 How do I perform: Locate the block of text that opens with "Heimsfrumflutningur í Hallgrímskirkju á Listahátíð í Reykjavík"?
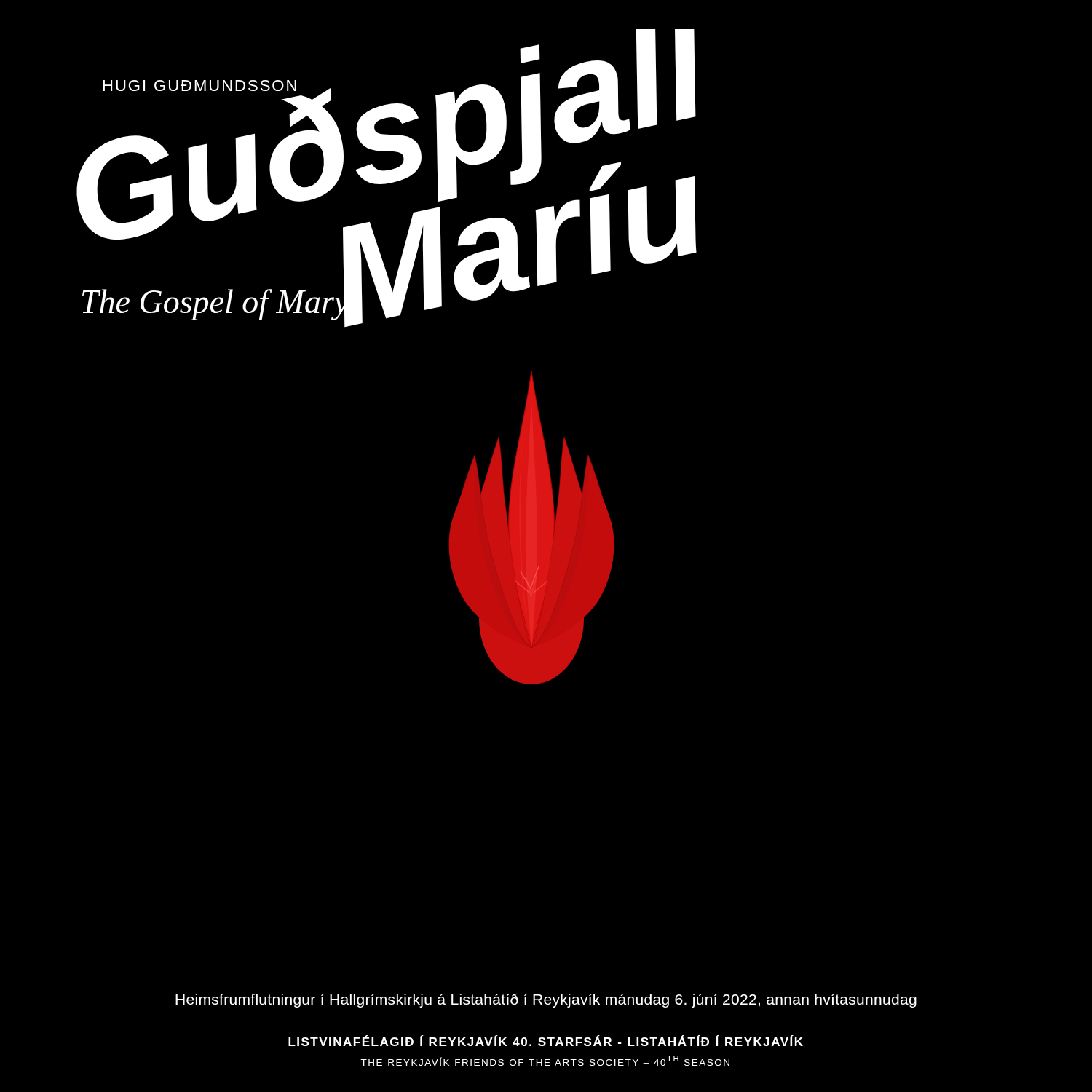(x=546, y=999)
